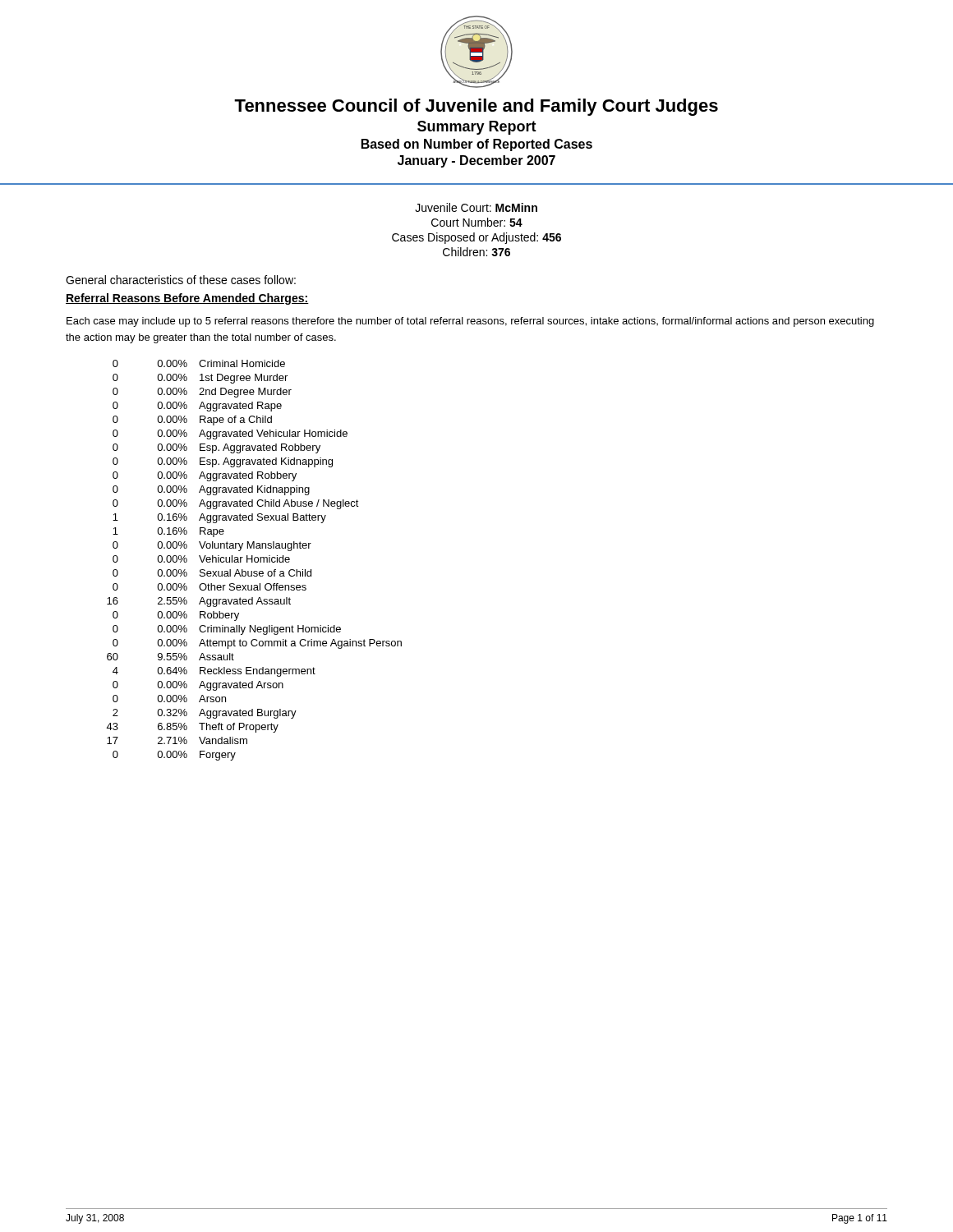The image size is (953, 1232).
Task: Where does it say "Court Number: 54"?
Action: 476,223
